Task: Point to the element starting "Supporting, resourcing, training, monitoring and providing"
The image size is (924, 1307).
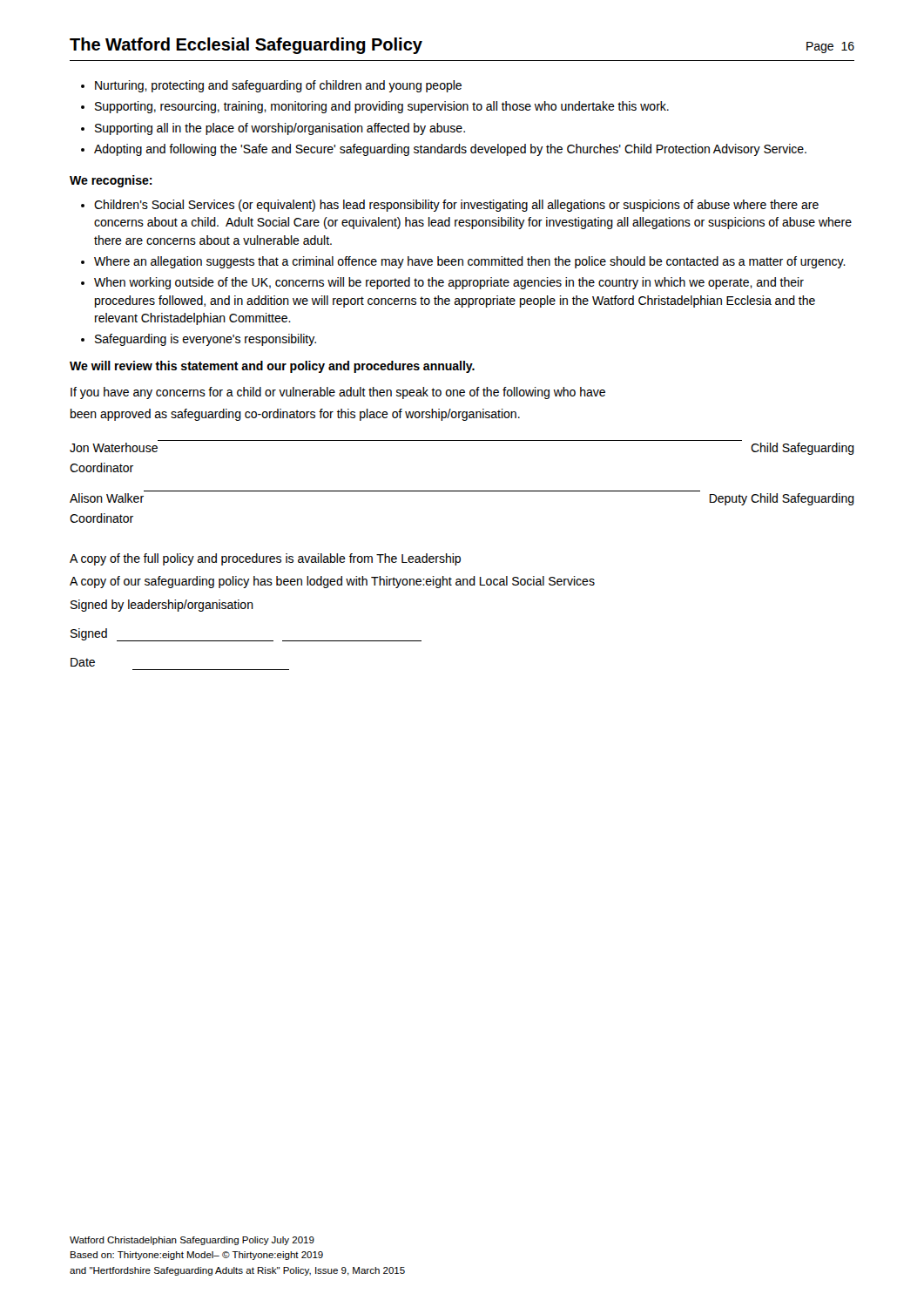Action: [382, 107]
